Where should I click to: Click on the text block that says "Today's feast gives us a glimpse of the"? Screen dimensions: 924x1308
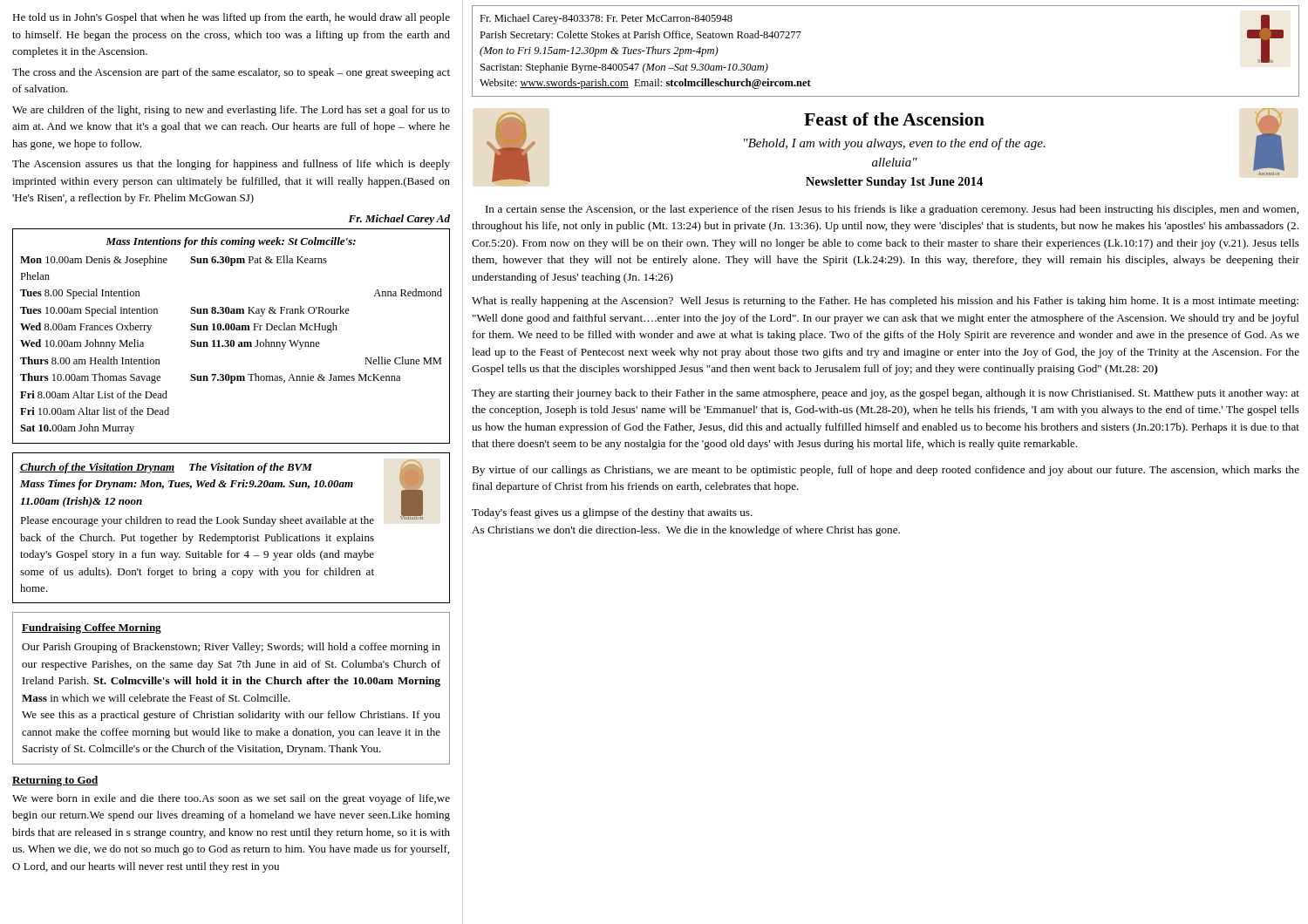pos(686,521)
